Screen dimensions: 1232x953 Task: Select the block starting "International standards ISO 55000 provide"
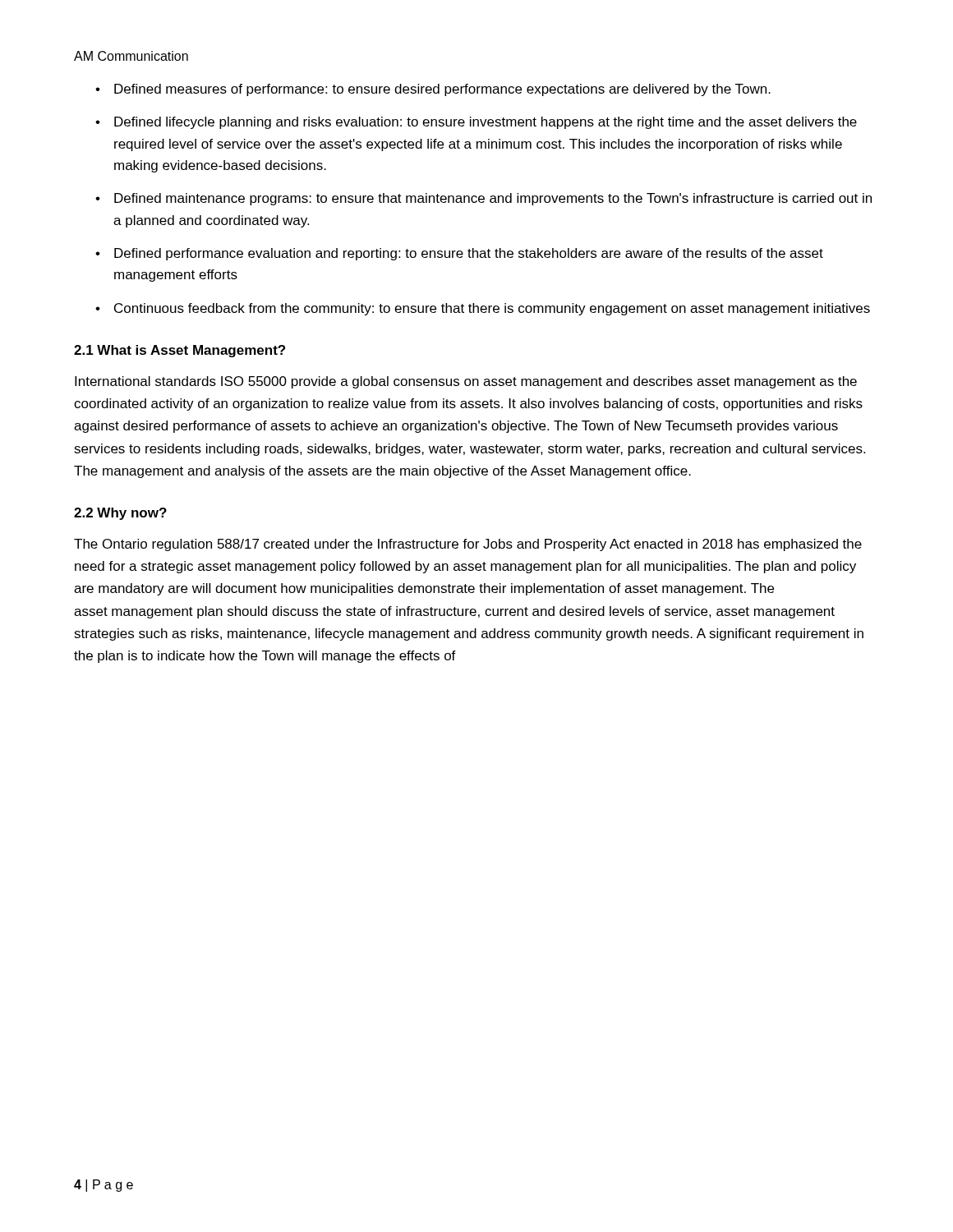pyautogui.click(x=470, y=426)
